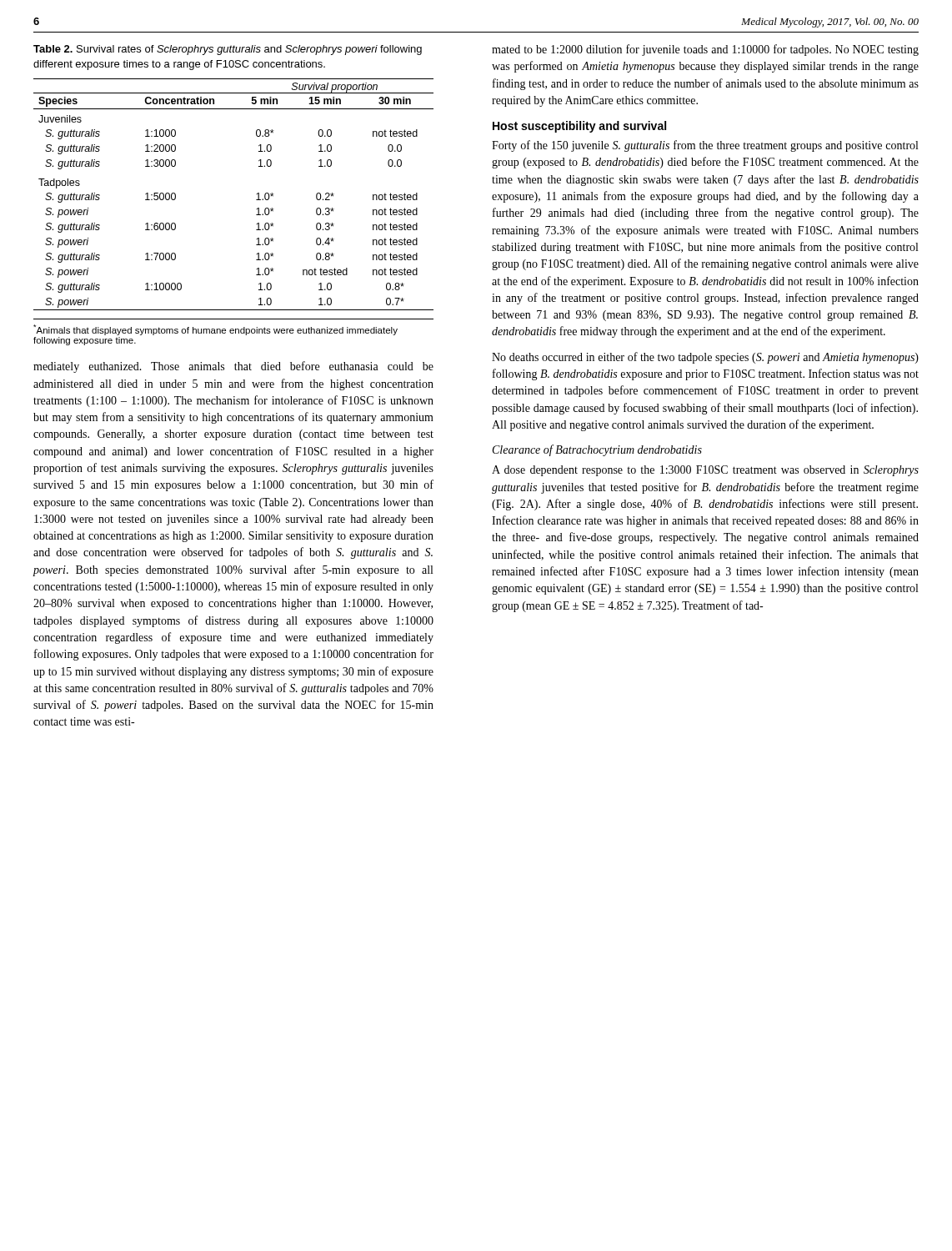Where is the passage that starts "Animals that displayed symptoms of humane endpoints"?

pos(215,334)
